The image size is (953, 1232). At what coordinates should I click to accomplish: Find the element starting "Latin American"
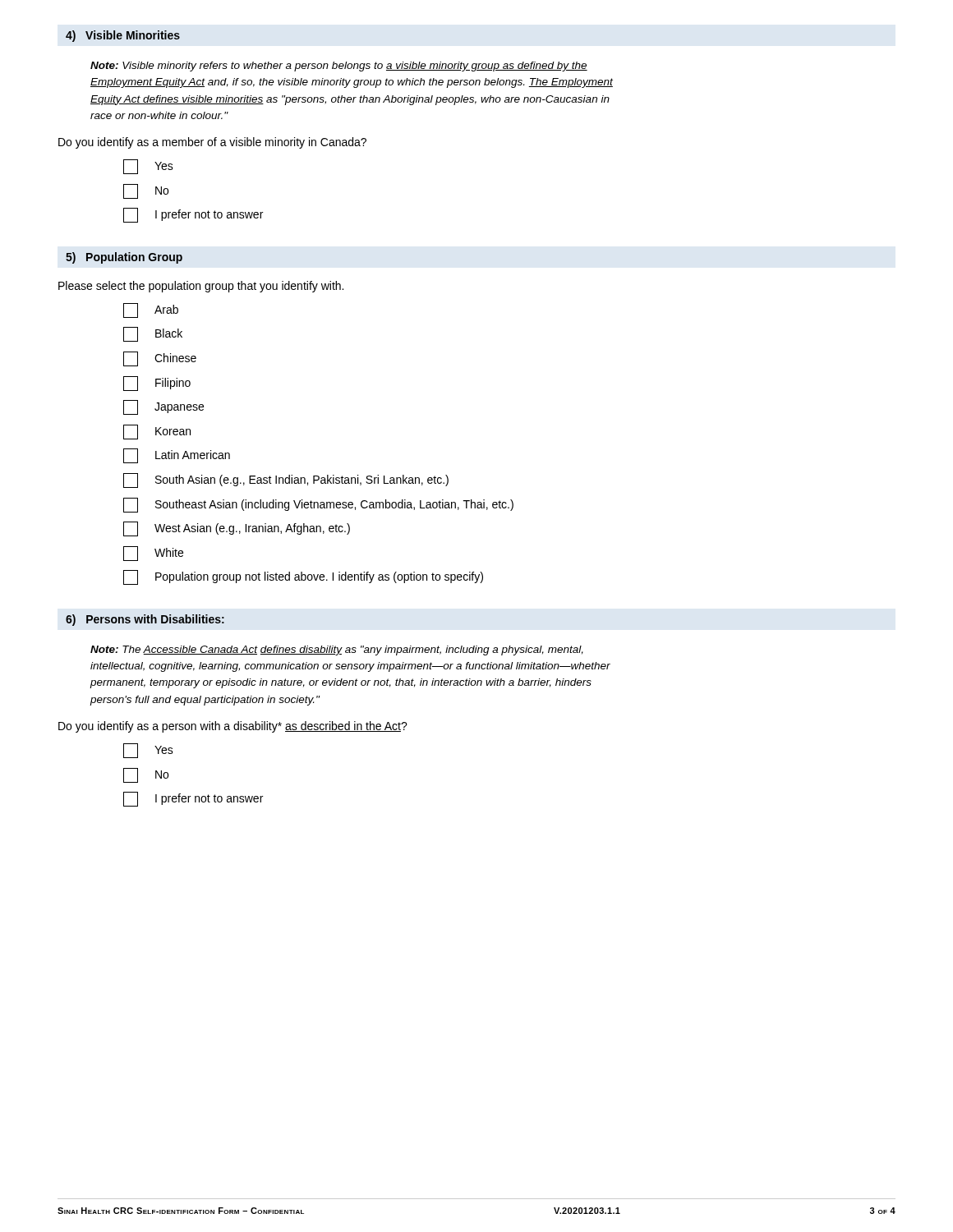click(177, 456)
